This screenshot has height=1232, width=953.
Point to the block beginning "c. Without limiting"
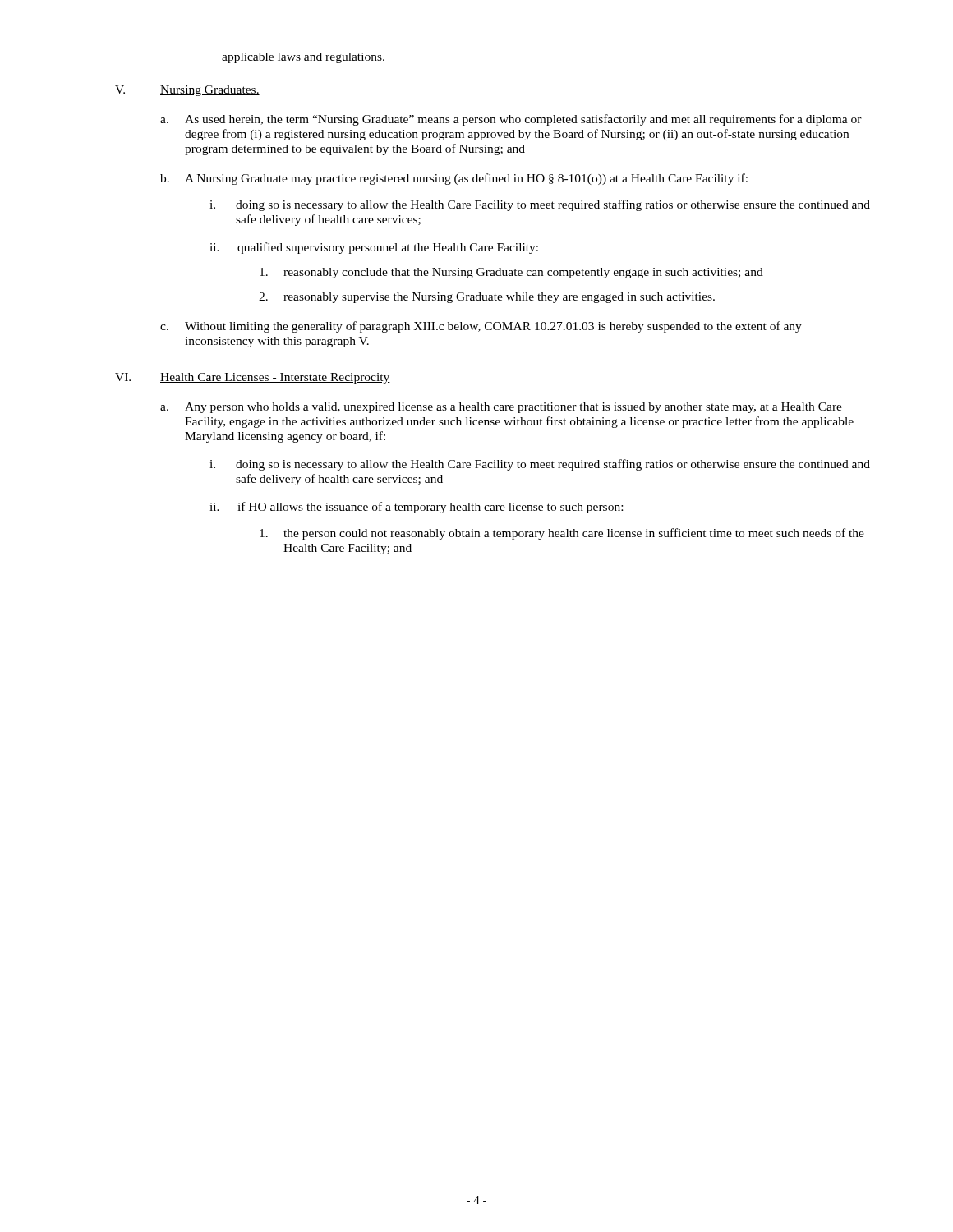coord(516,334)
